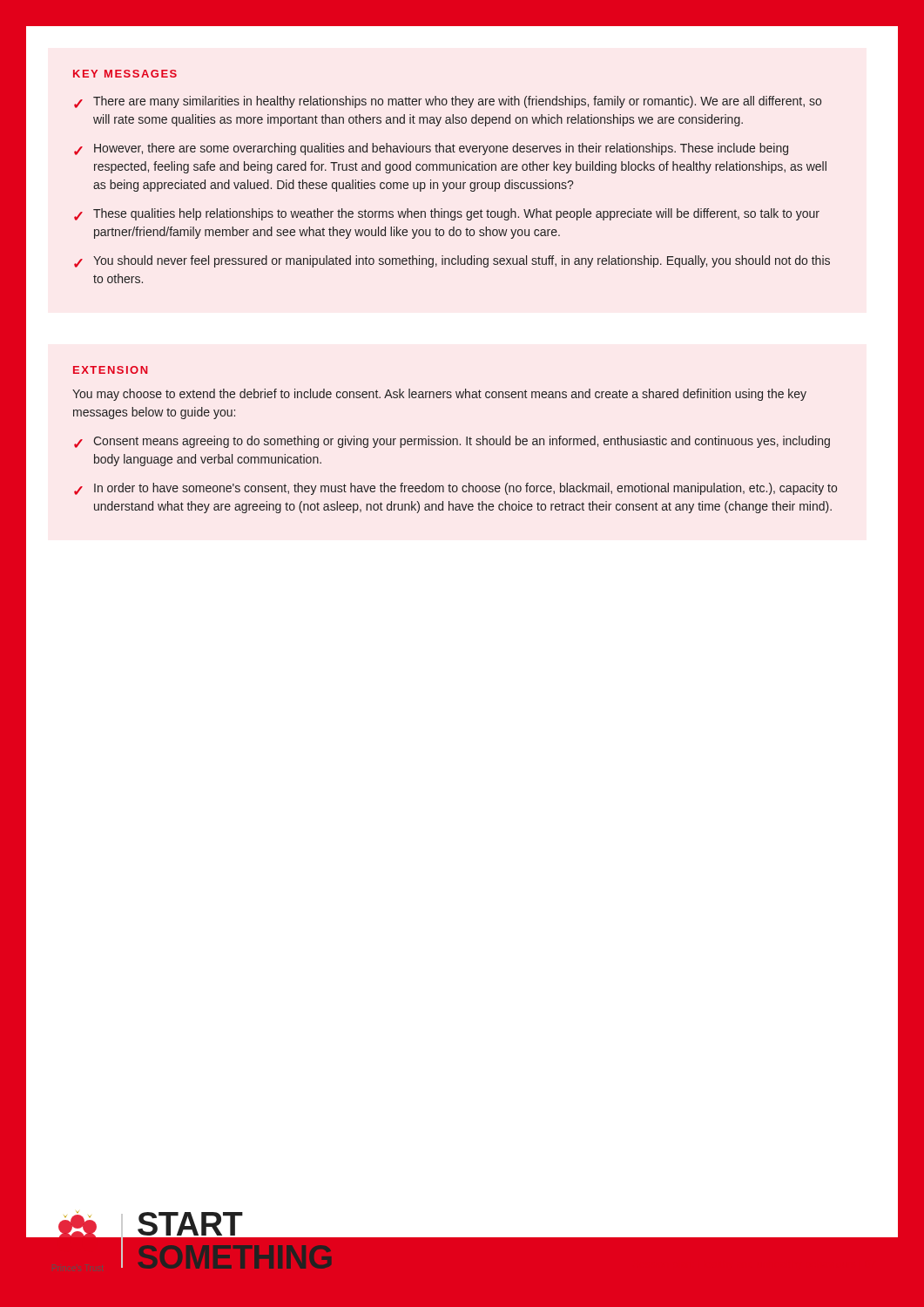Screen dimensions: 1307x924
Task: Select the element starting "EXTENSION You may"
Action: (457, 440)
